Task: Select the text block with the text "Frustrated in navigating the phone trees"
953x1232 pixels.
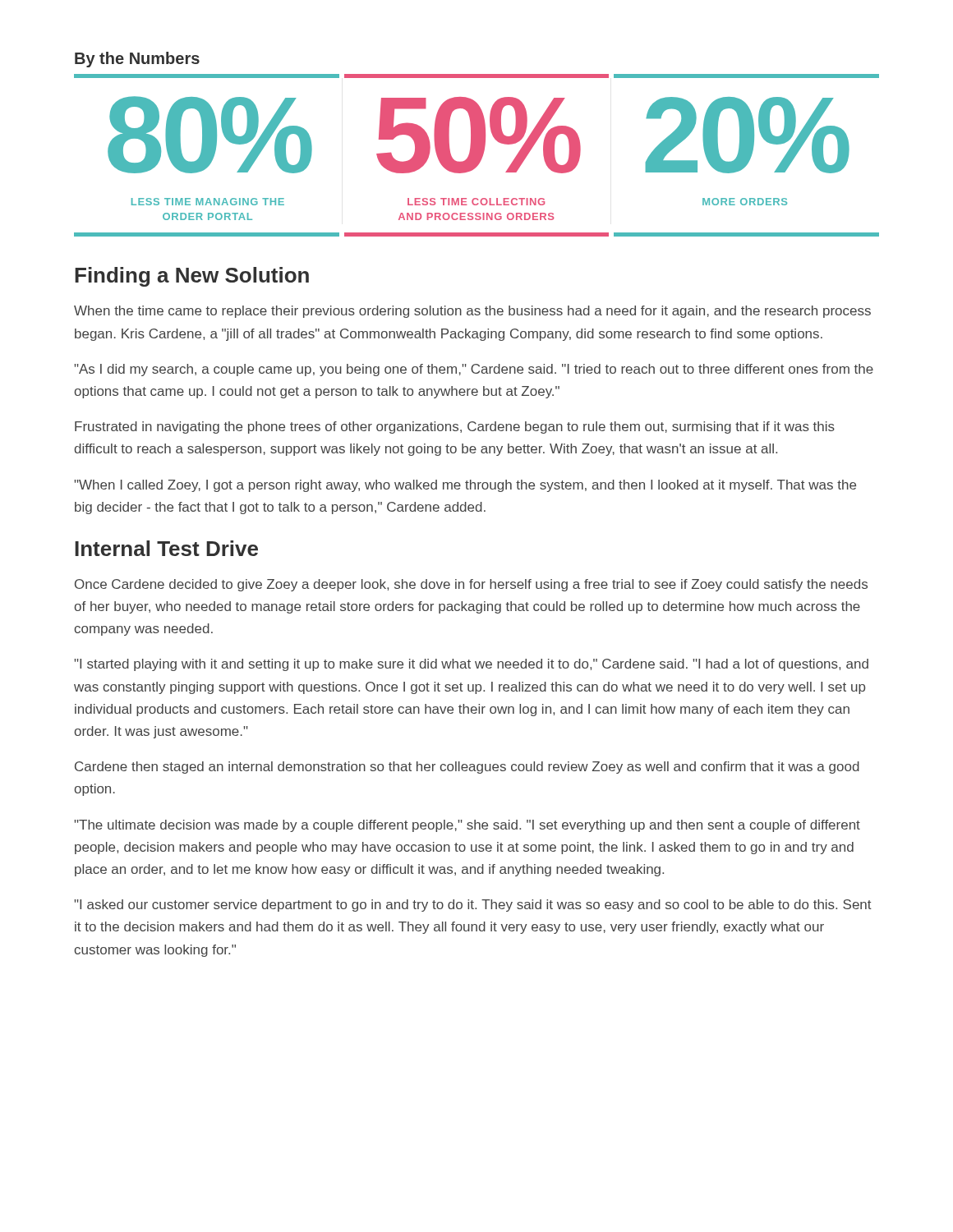Action: (x=454, y=438)
